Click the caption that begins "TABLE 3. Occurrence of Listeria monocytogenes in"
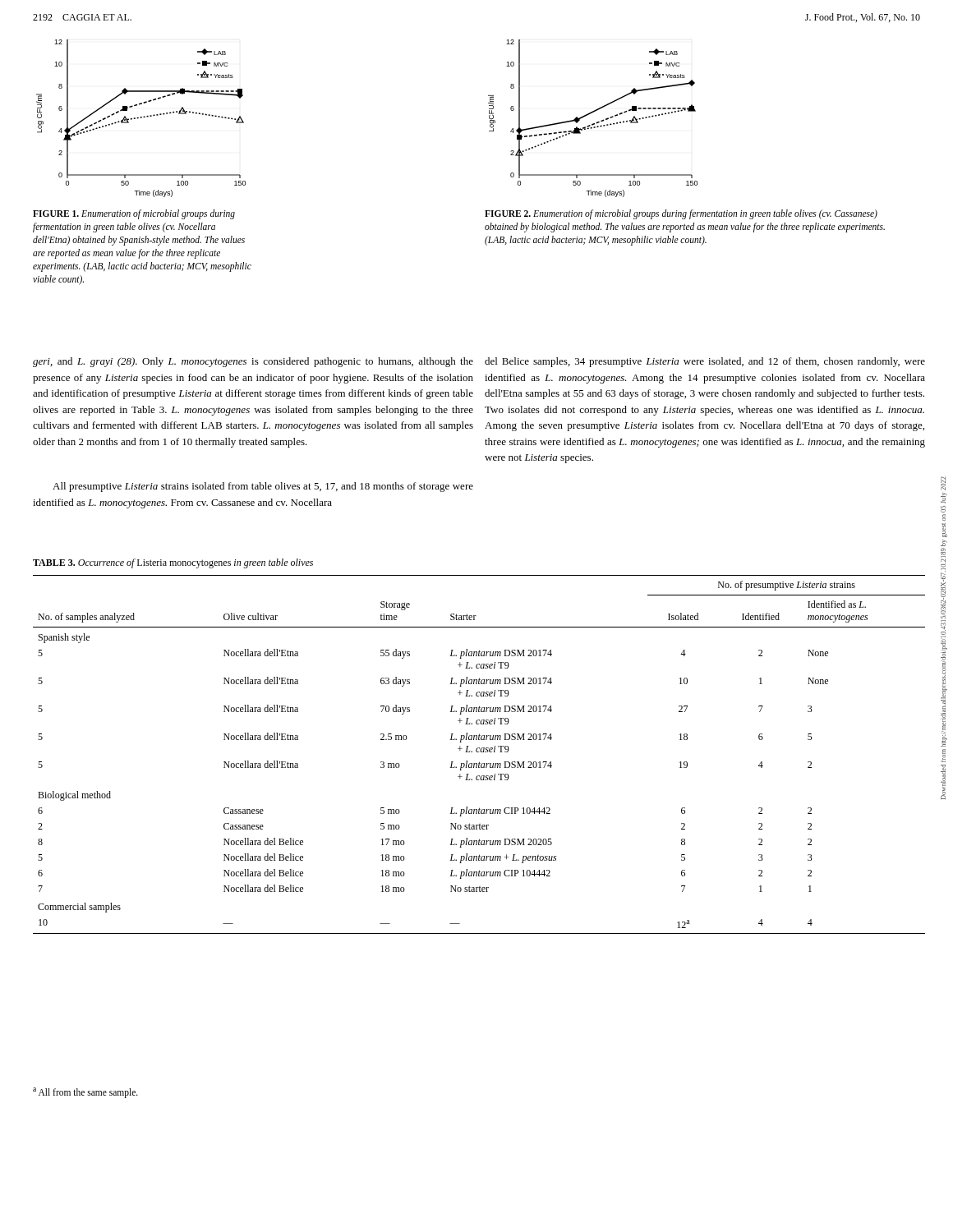The image size is (953, 1232). [x=173, y=563]
